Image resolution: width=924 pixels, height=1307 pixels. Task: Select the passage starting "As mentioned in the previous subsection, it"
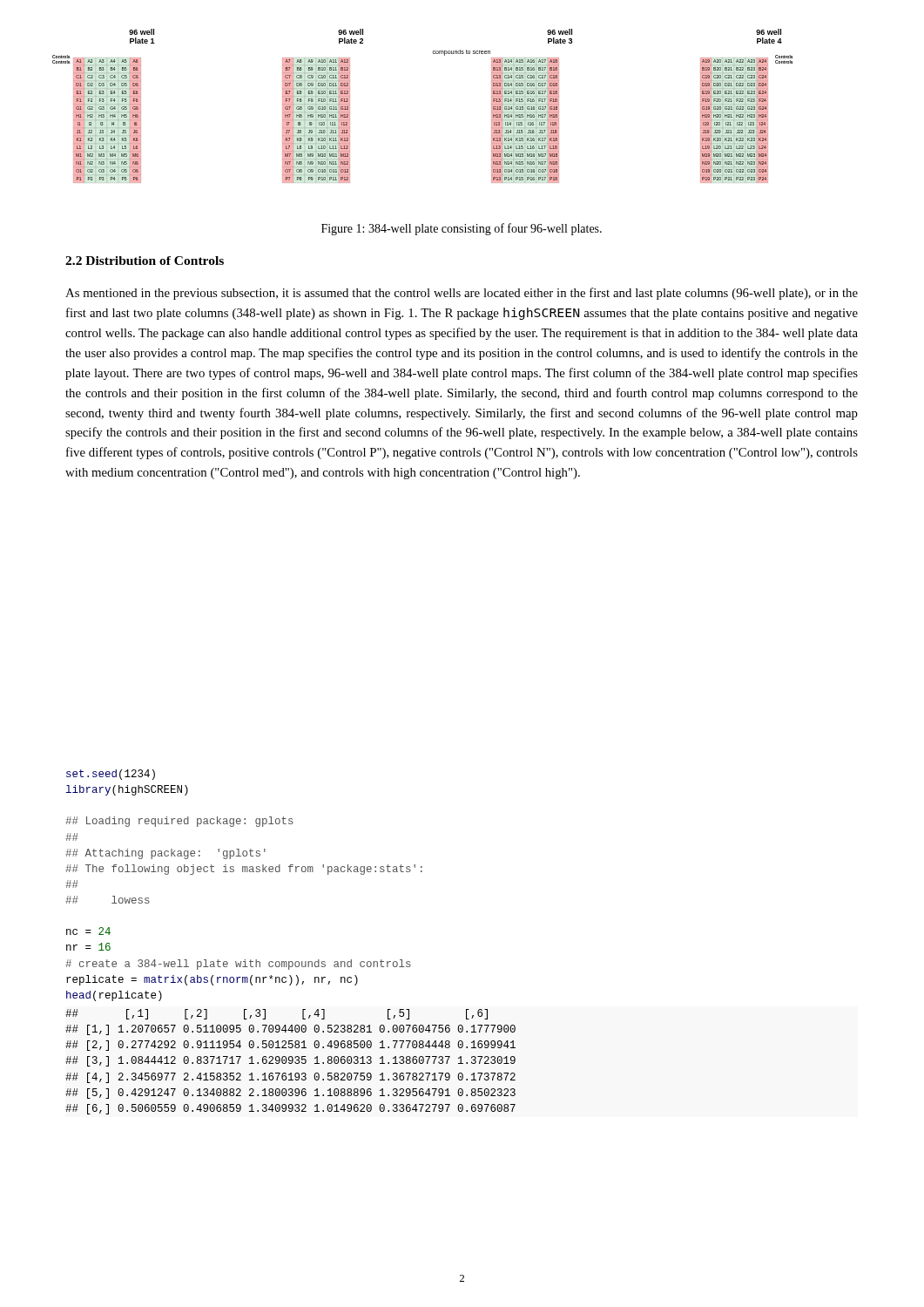coord(462,383)
